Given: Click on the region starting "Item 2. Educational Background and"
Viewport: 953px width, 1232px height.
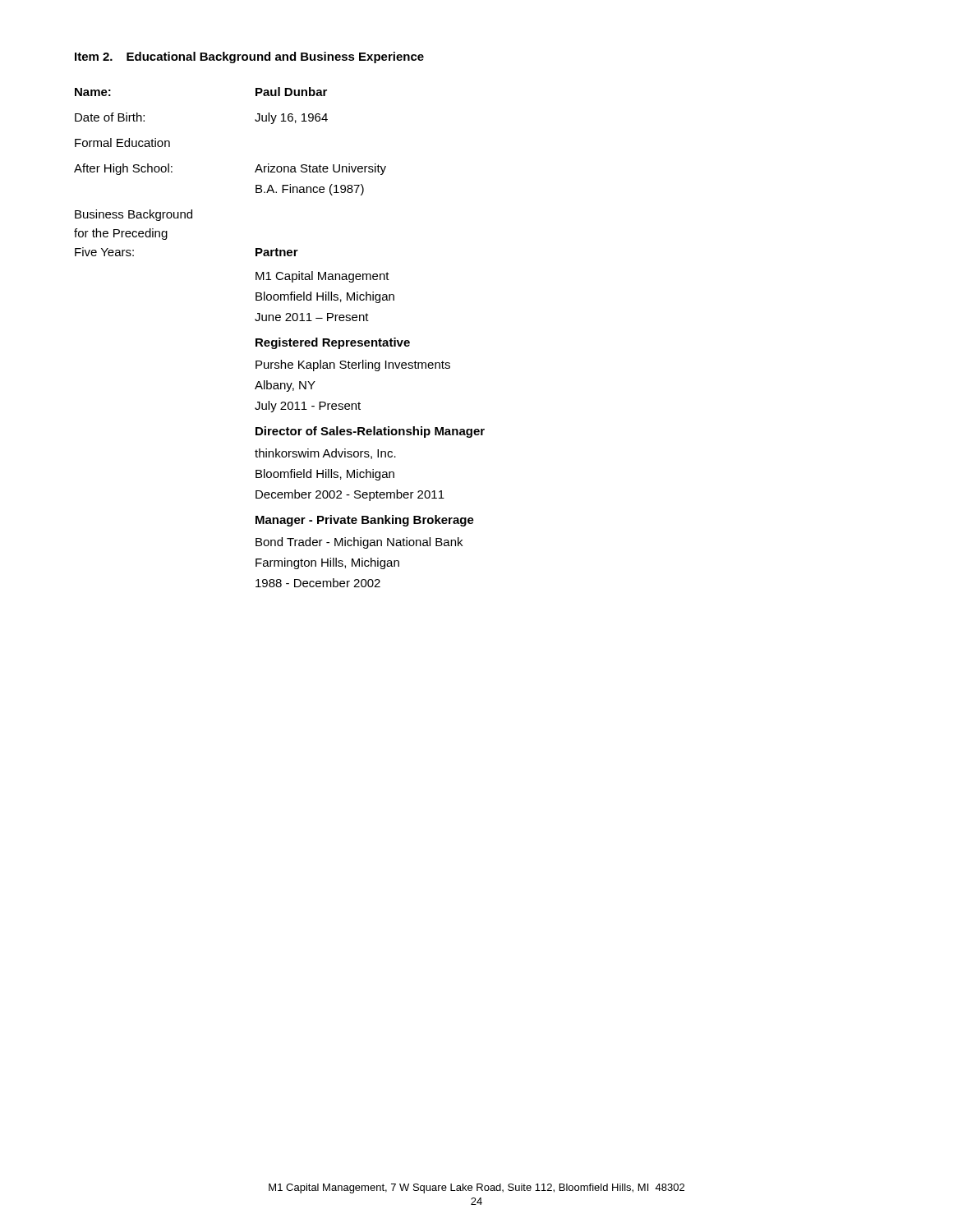Looking at the screenshot, I should tap(249, 56).
